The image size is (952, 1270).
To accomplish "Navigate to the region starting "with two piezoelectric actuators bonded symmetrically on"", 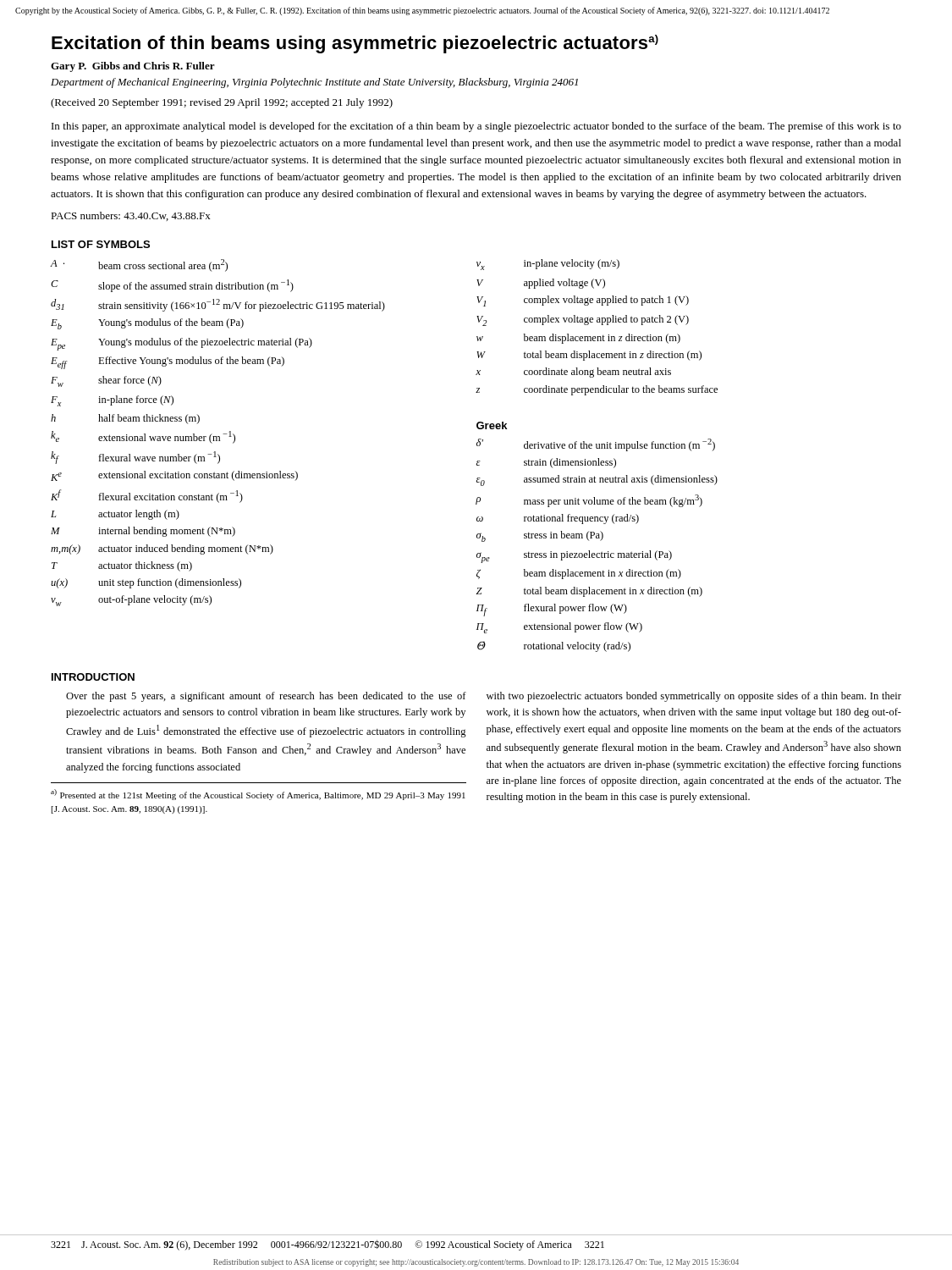I will pyautogui.click(x=694, y=747).
